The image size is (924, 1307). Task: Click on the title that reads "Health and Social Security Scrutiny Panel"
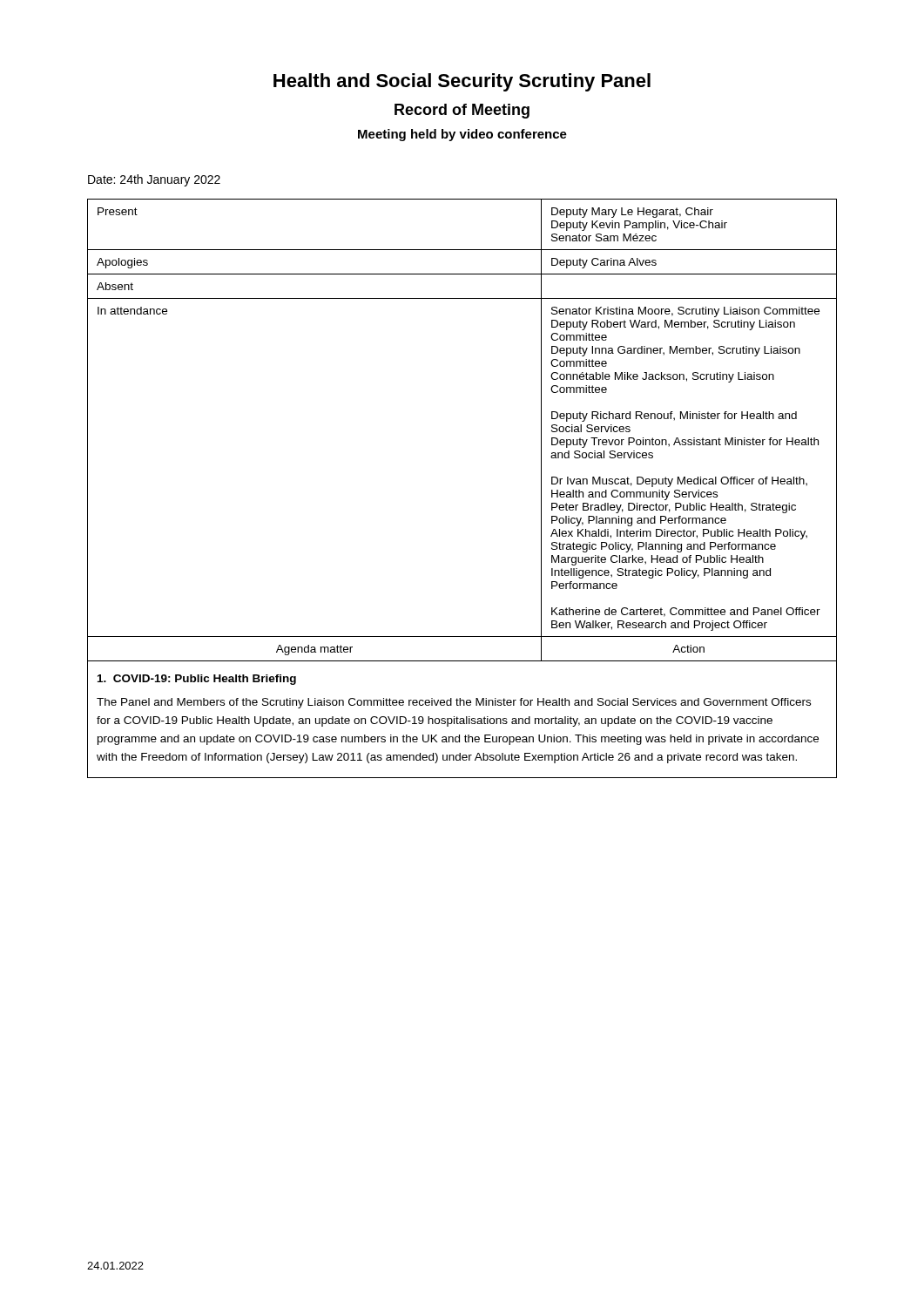tap(462, 81)
